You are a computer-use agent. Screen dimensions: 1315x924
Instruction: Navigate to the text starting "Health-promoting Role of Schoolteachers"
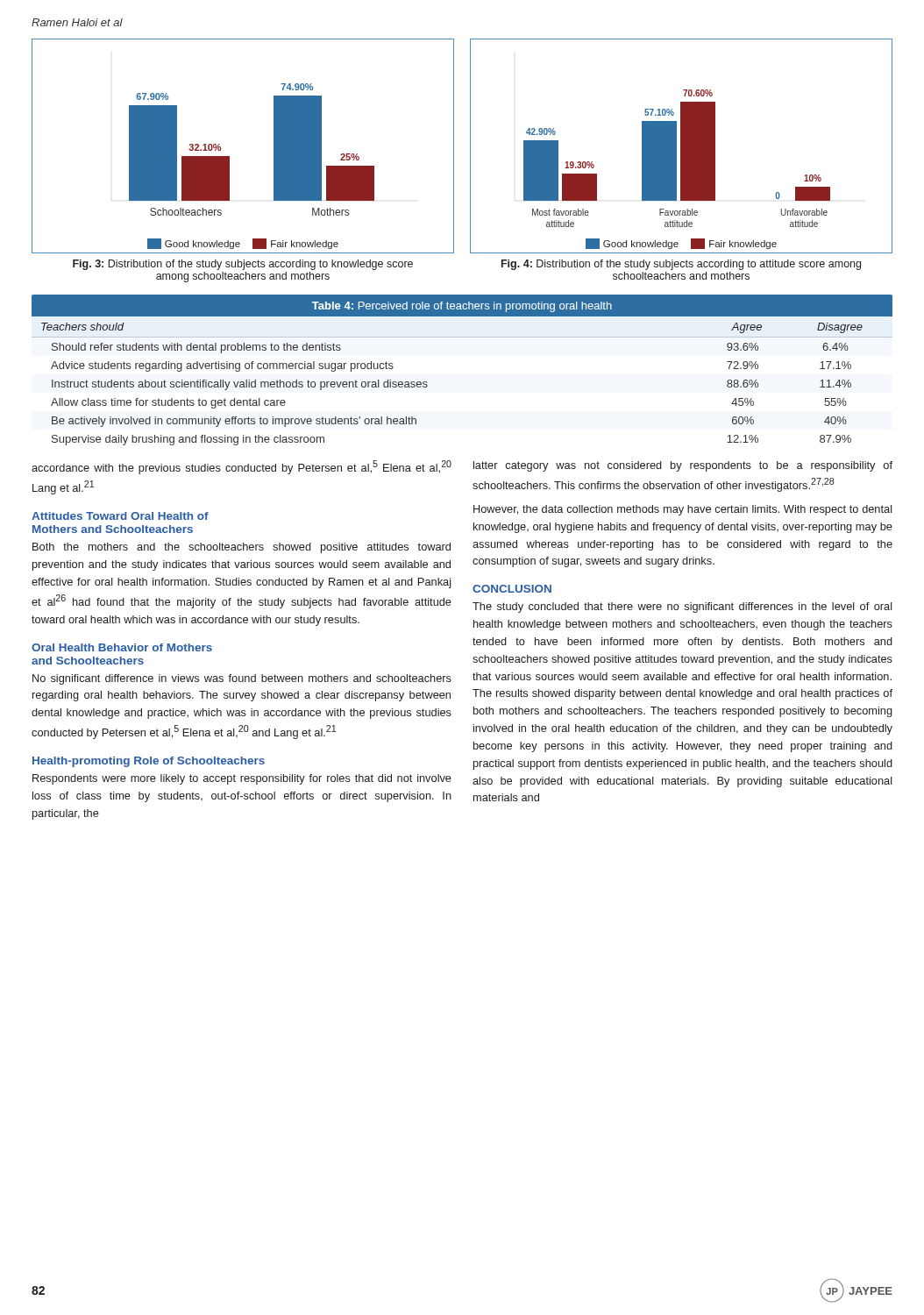148,761
